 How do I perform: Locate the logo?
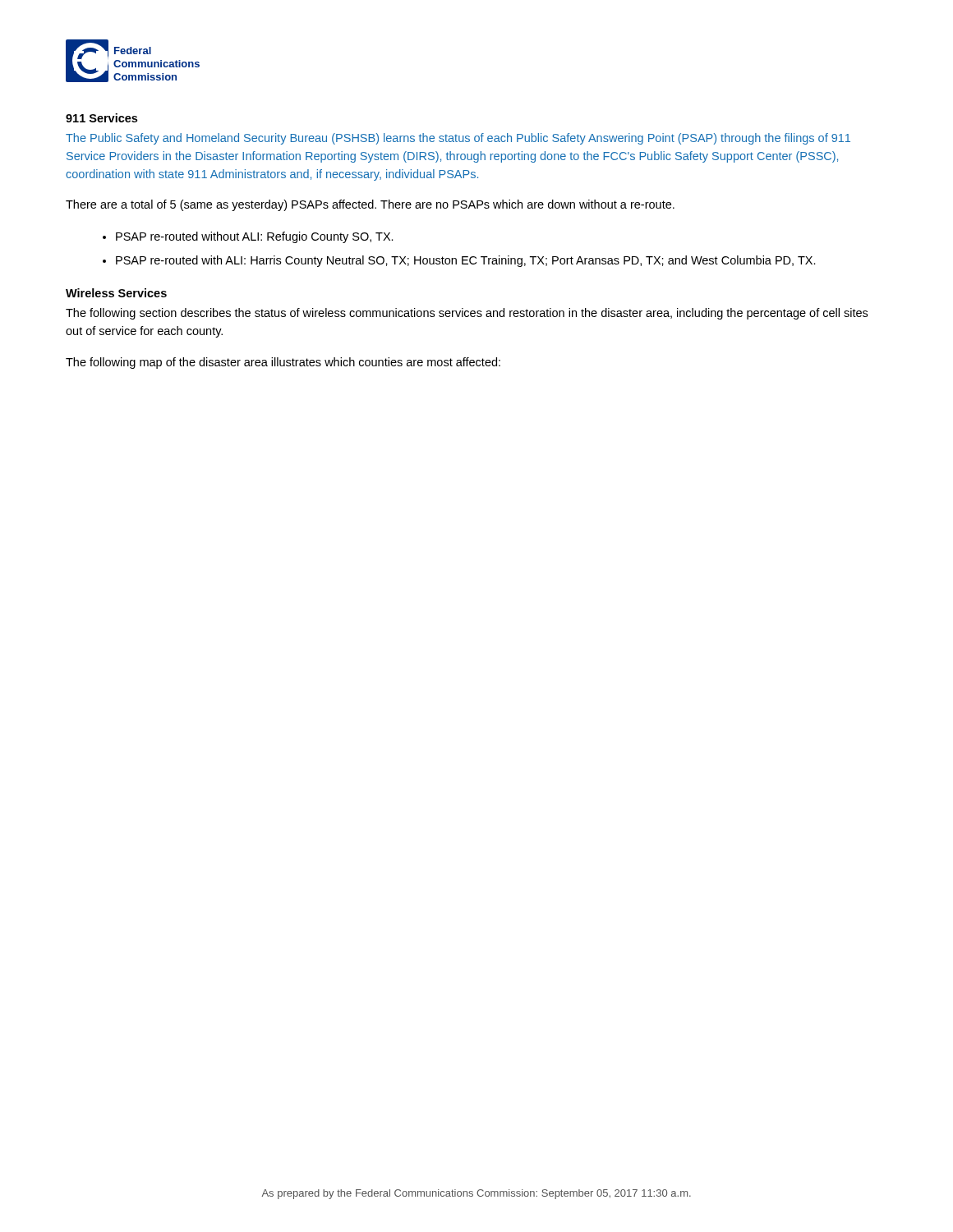point(476,64)
